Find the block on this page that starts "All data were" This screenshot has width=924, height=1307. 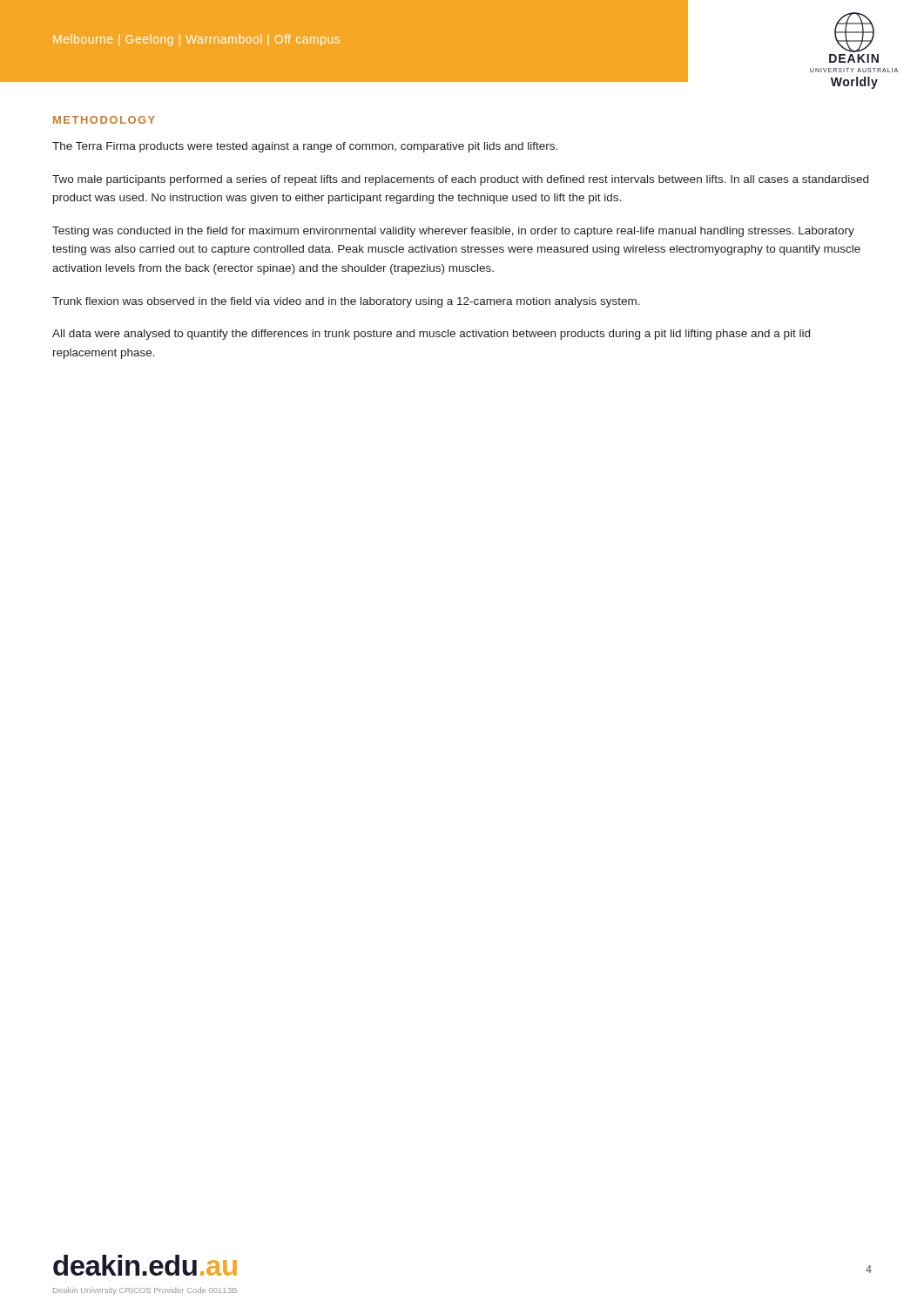click(x=432, y=343)
